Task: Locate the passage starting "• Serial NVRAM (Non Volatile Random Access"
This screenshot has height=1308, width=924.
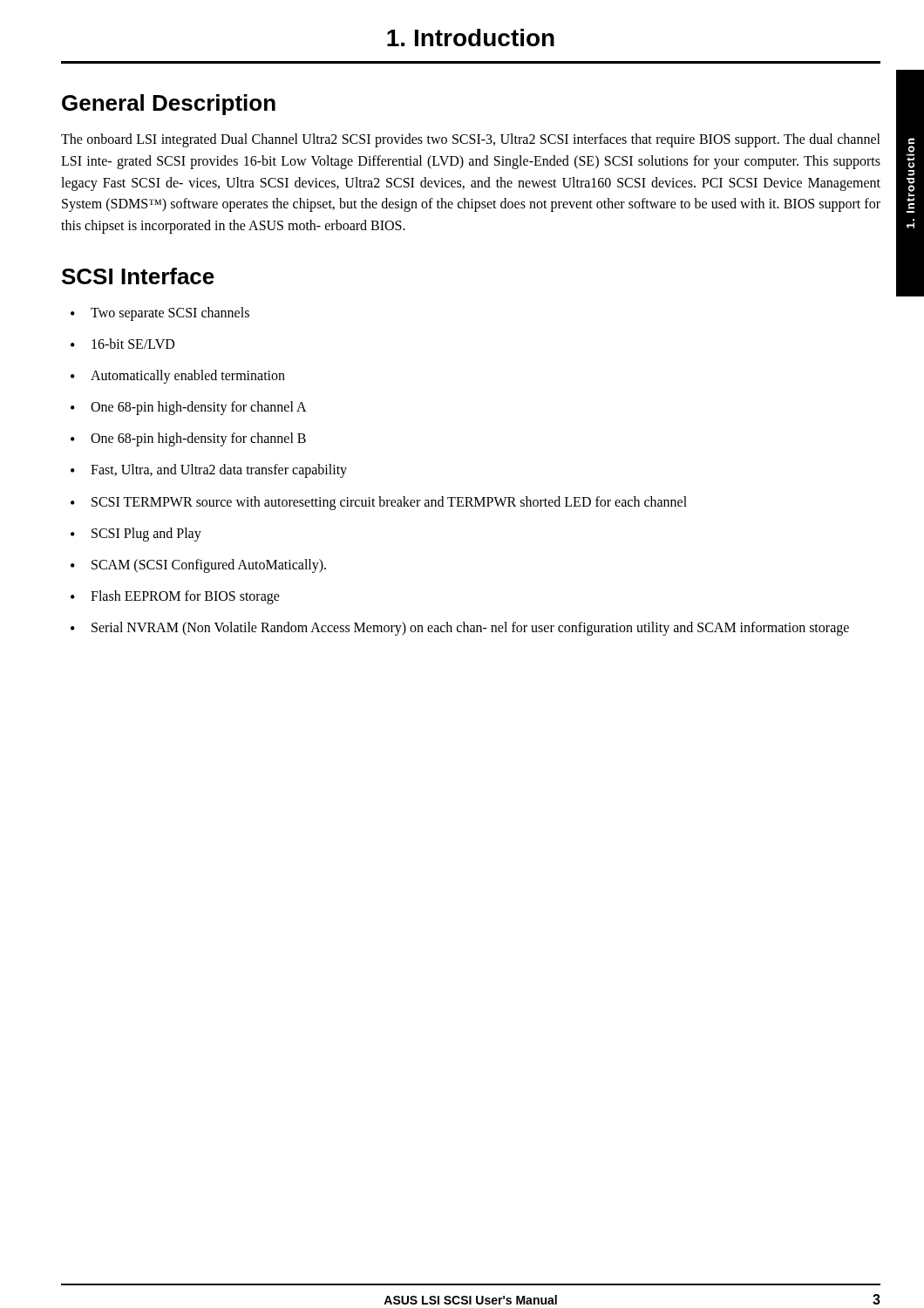Action: pyautogui.click(x=475, y=629)
